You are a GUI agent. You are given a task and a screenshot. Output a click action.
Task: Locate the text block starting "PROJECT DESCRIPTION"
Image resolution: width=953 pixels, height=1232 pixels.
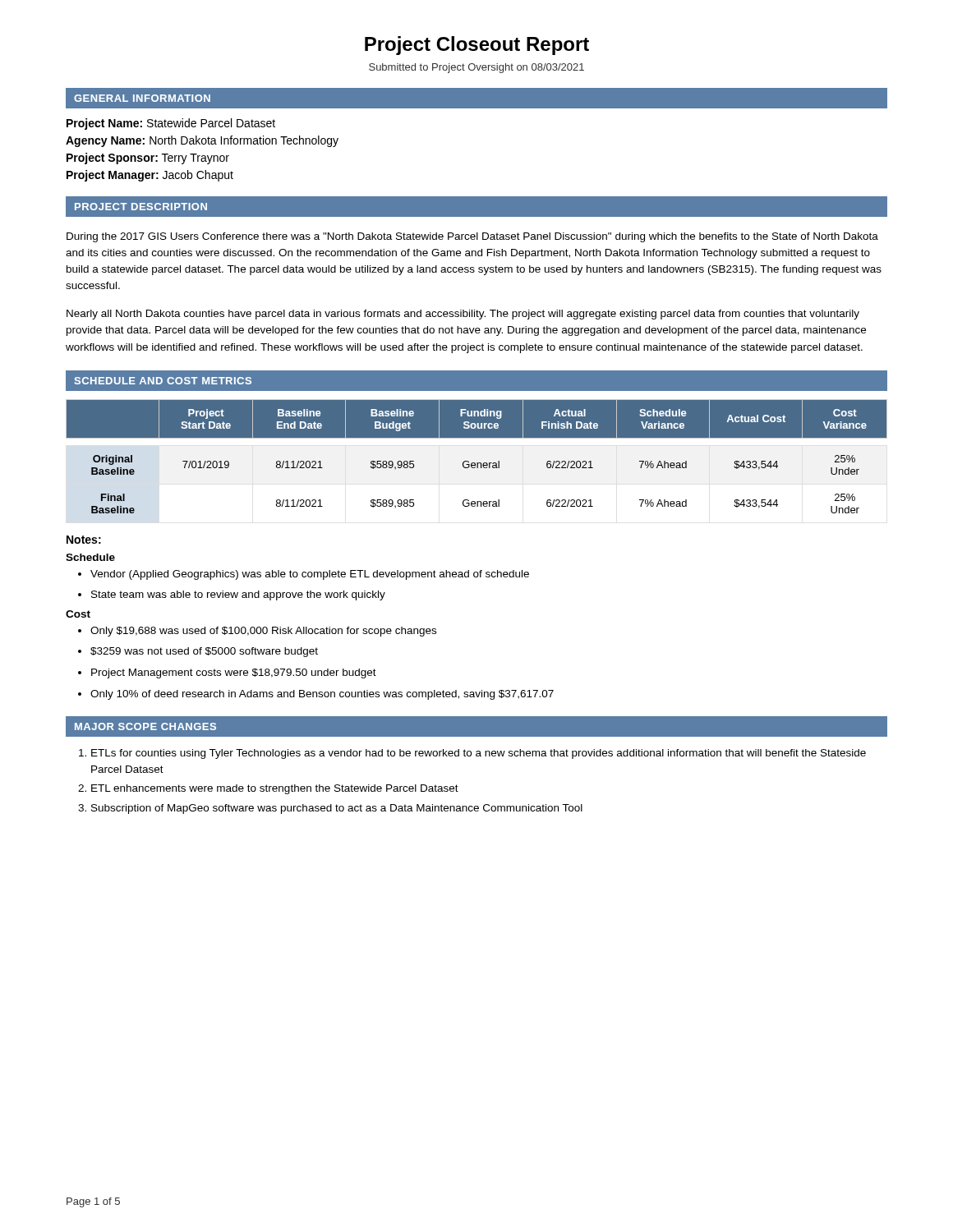point(141,207)
